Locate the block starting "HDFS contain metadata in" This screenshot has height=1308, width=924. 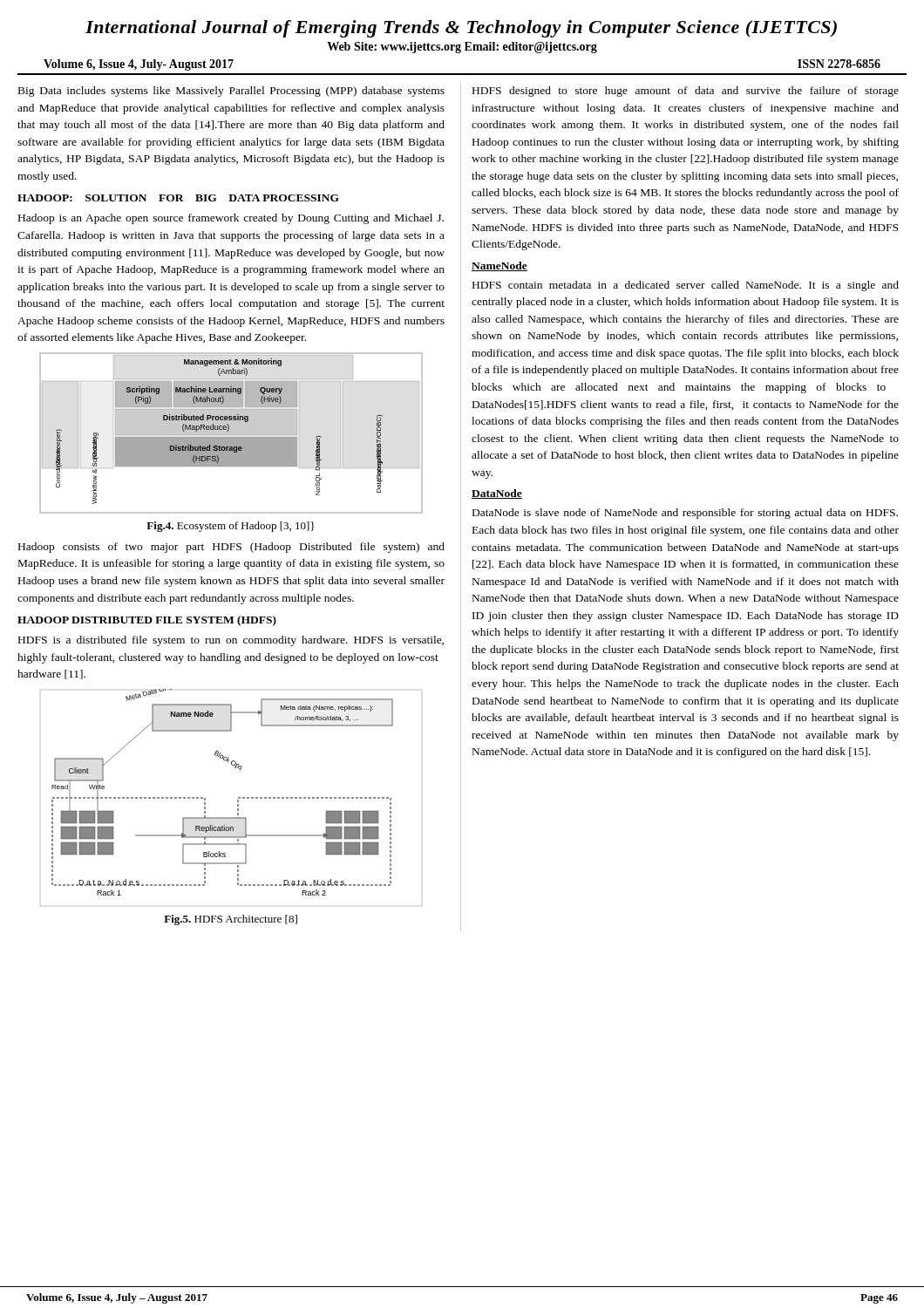[x=685, y=378]
